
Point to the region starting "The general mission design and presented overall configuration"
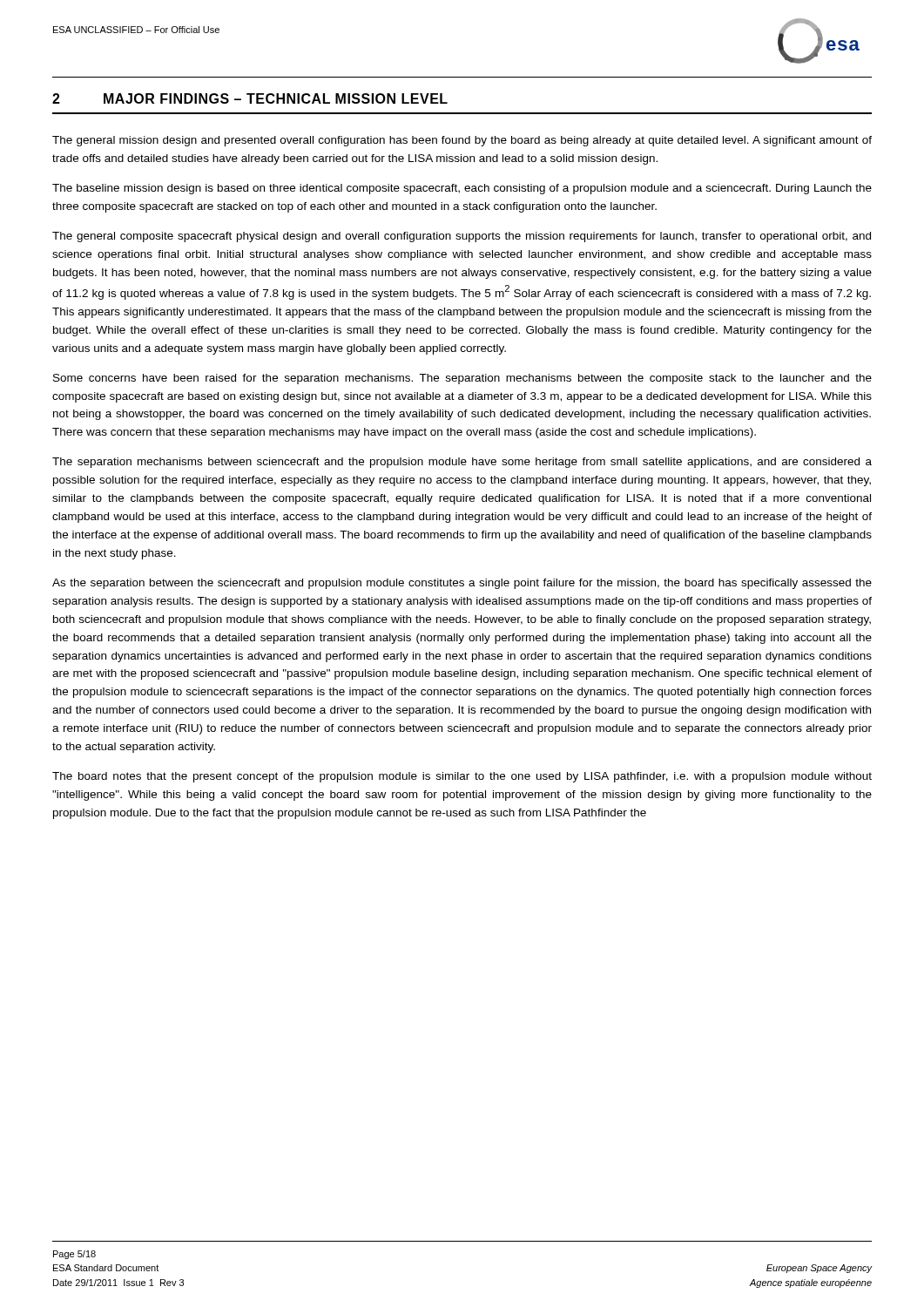(x=462, y=149)
